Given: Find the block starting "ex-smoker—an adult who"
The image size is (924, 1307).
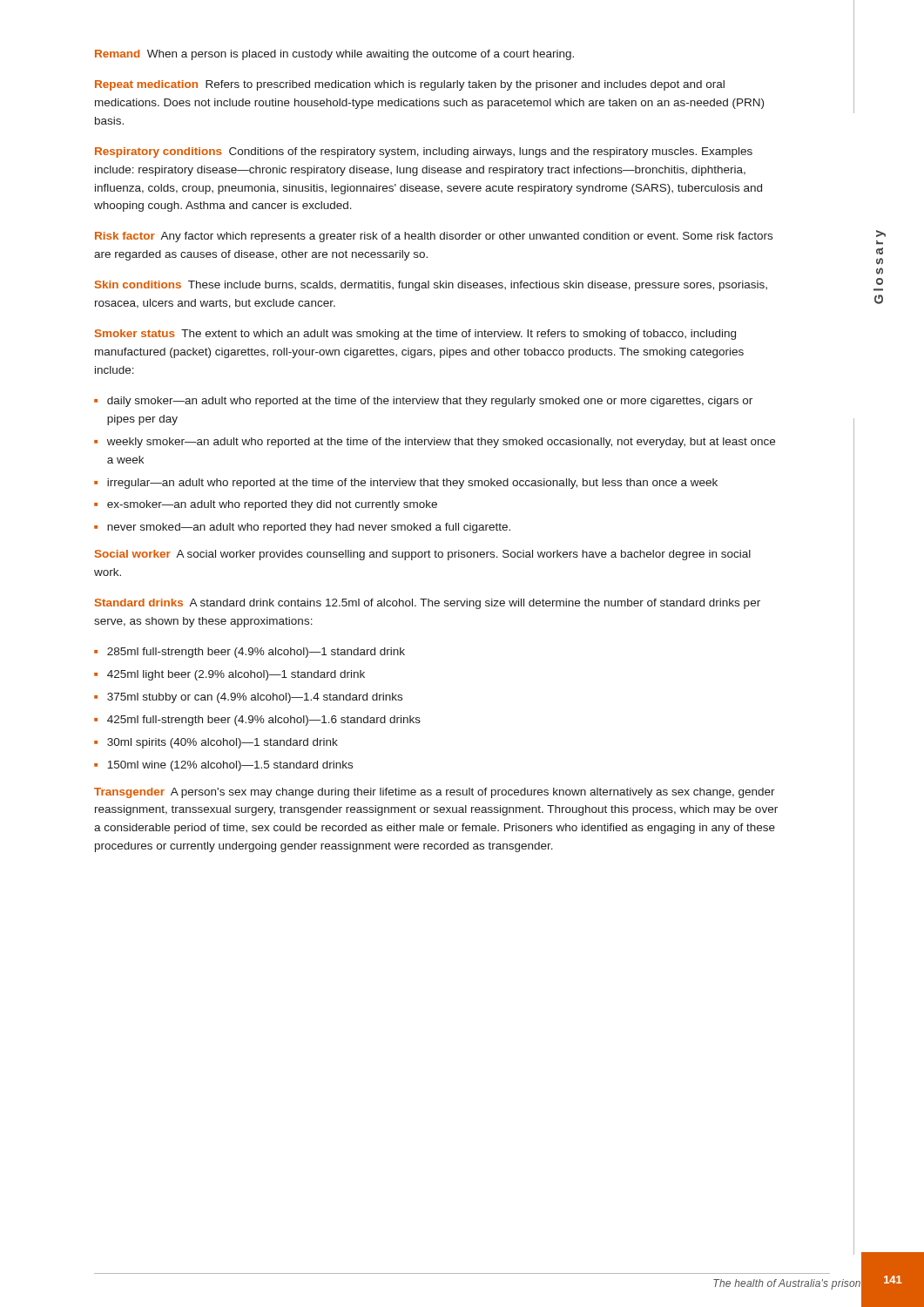Looking at the screenshot, I should [272, 505].
